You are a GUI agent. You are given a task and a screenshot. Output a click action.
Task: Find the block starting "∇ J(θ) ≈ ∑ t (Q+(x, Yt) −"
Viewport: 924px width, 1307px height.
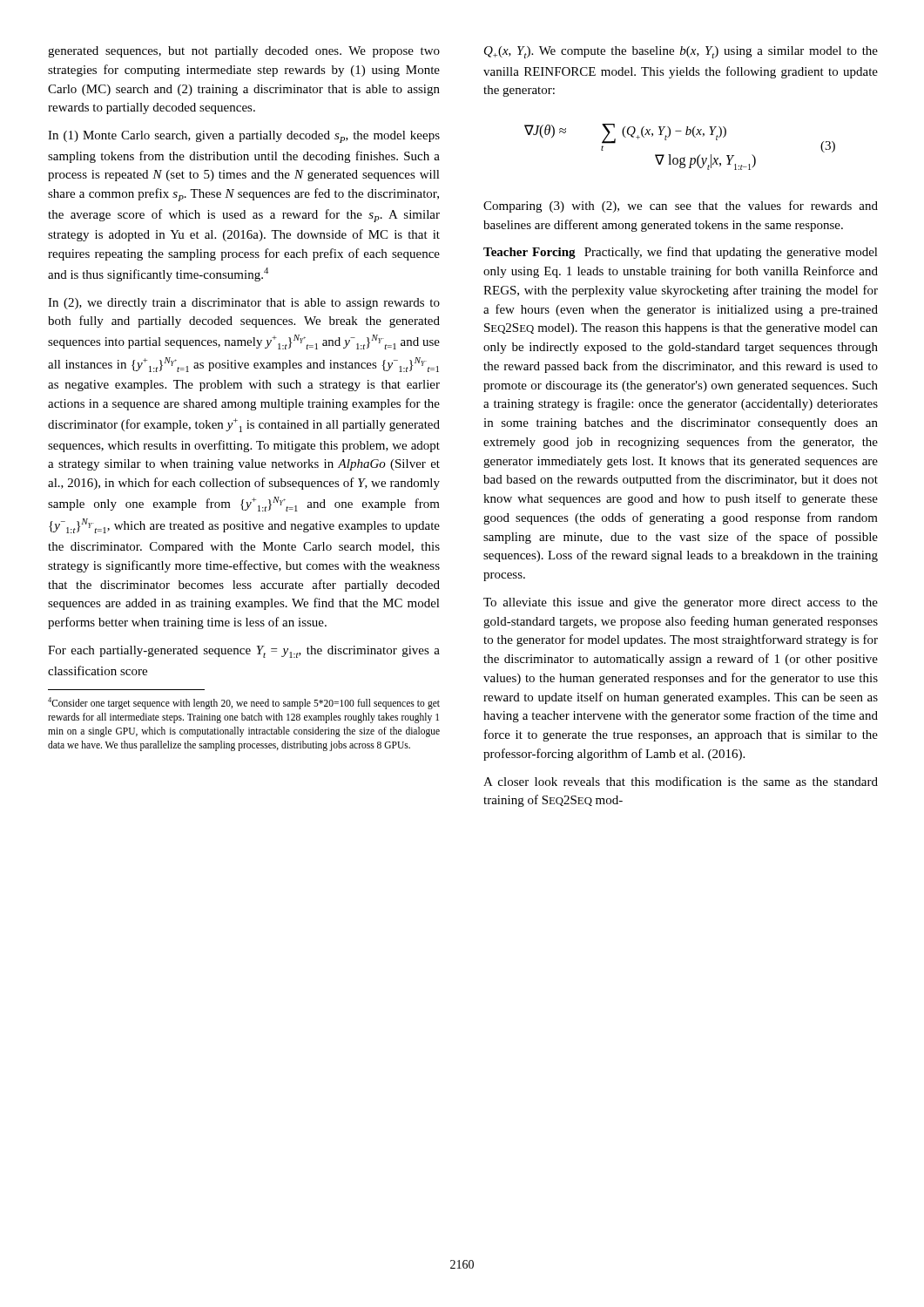point(681,149)
